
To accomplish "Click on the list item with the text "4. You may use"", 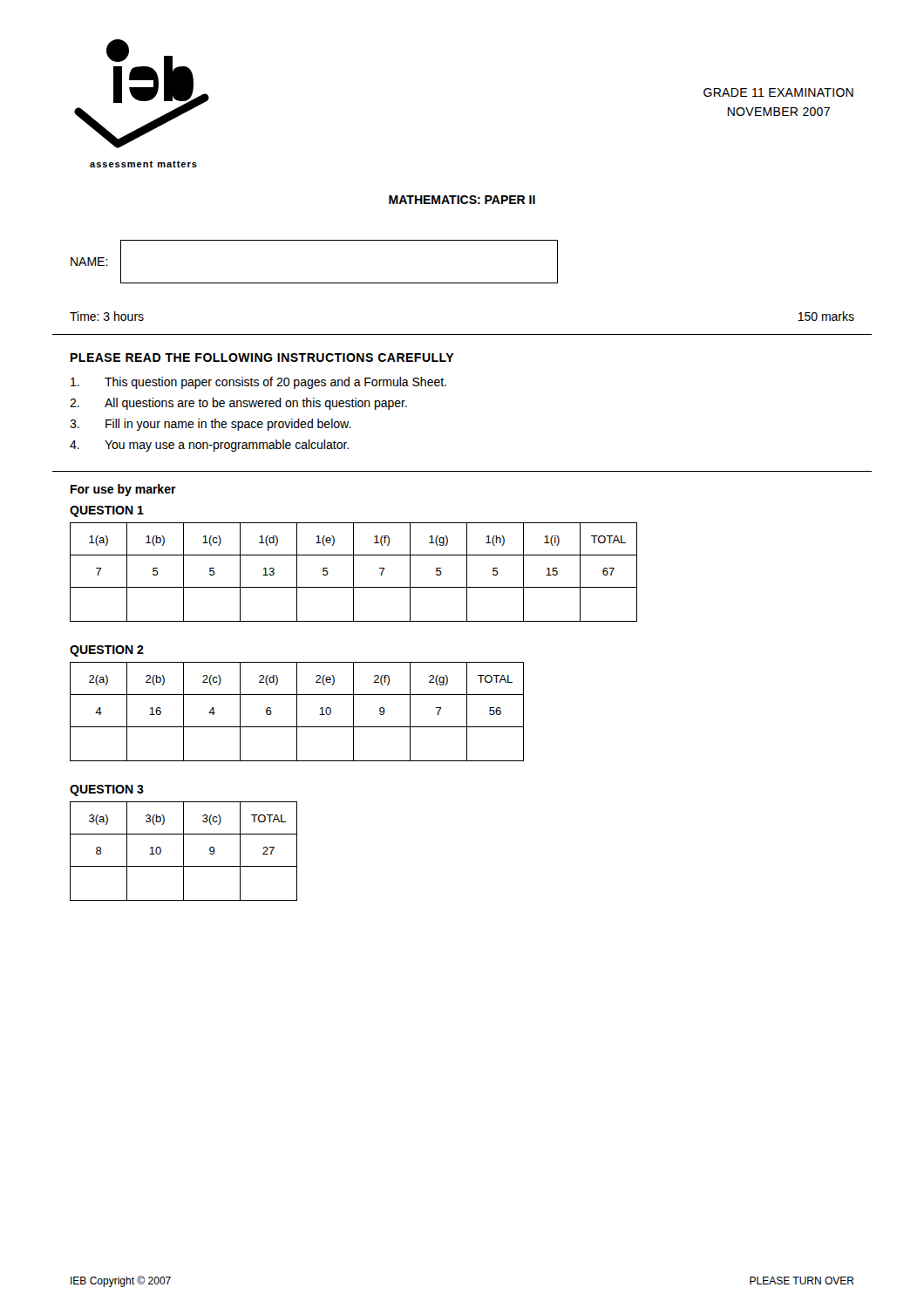I will coord(209,446).
